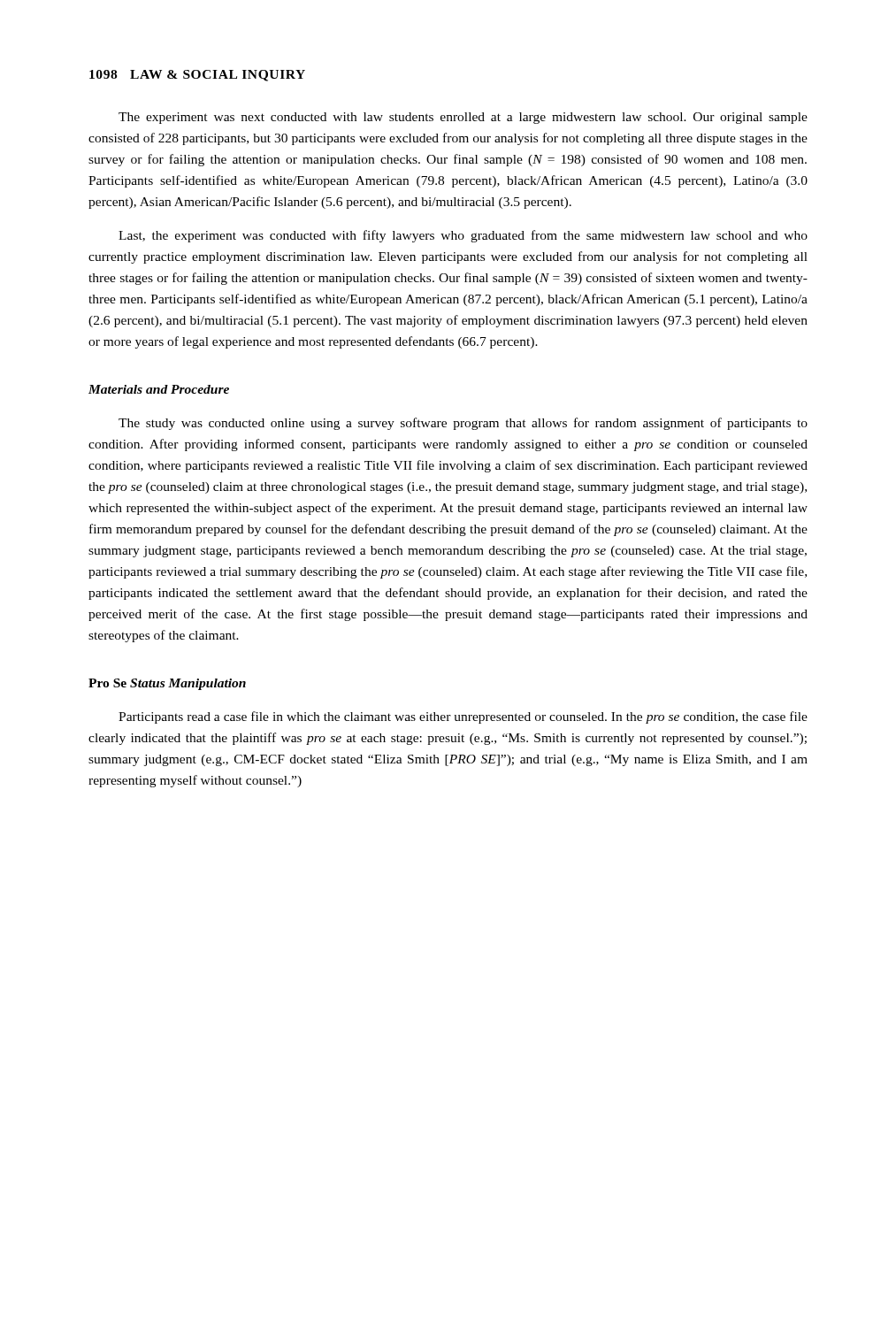Screen dimensions: 1327x896
Task: Click where it says "Pro Se Status Manipulation"
Action: [x=167, y=683]
